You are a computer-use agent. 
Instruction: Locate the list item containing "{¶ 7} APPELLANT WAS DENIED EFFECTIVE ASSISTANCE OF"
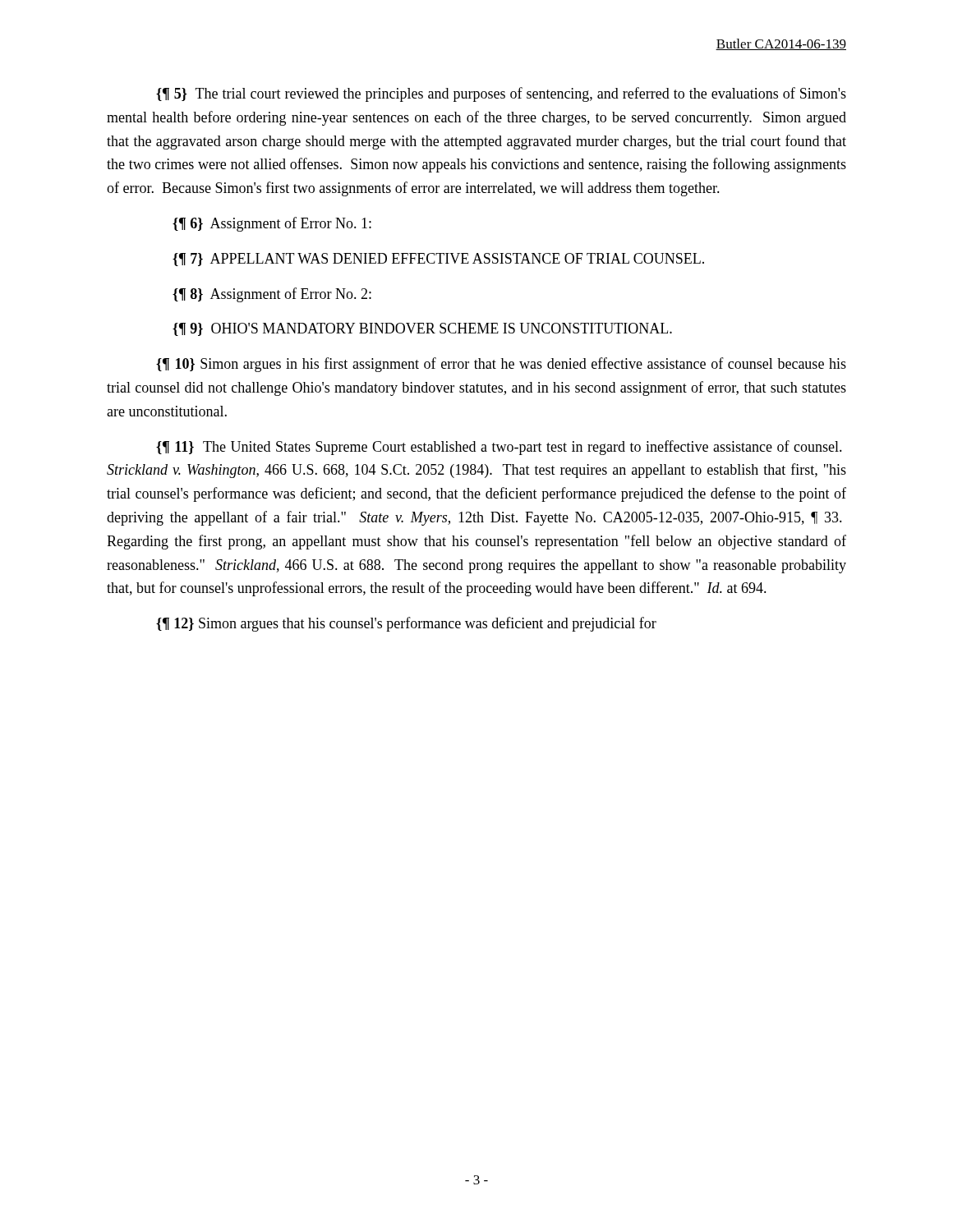[509, 259]
